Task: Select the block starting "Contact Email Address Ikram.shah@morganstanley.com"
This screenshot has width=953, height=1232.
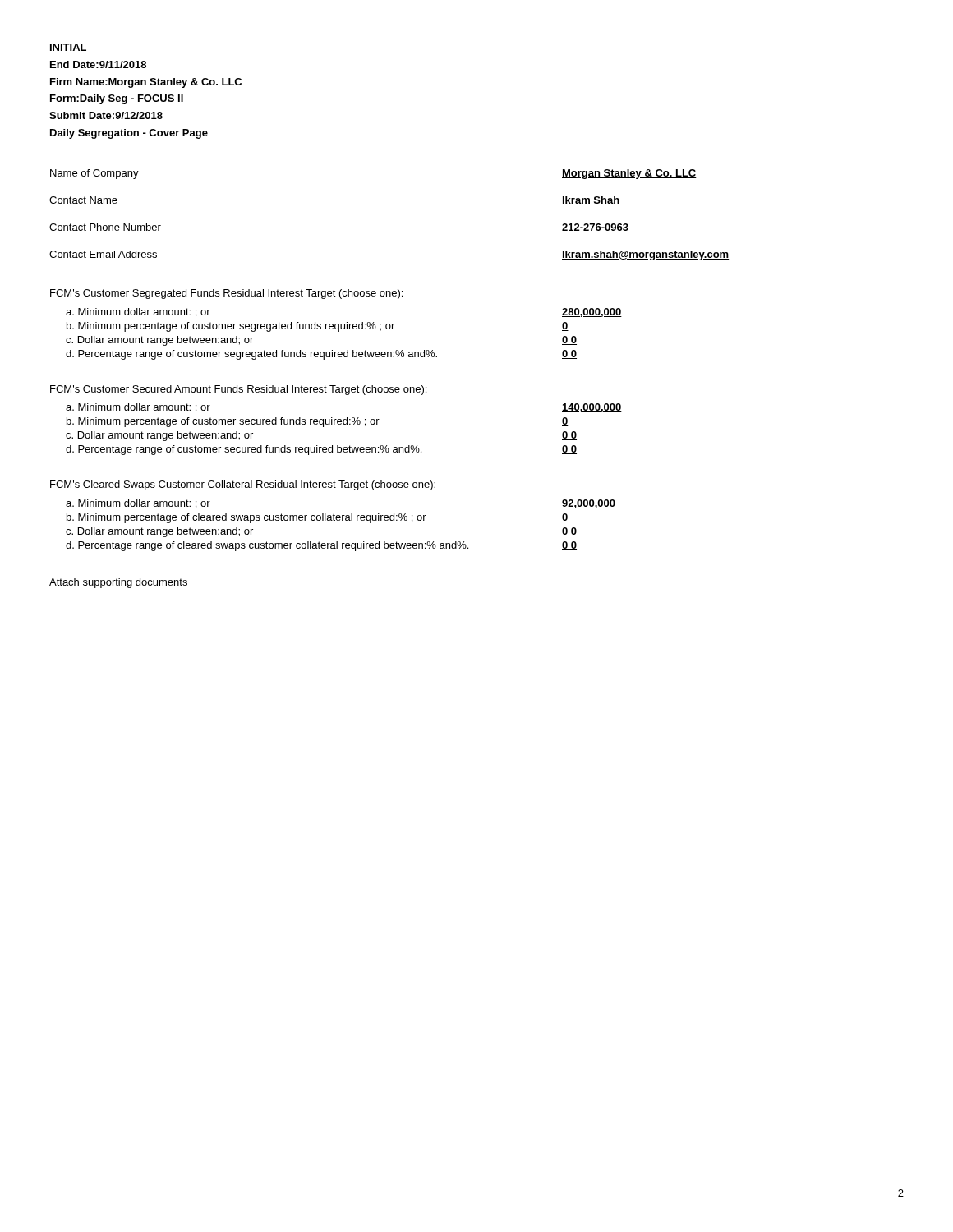Action: click(x=101, y=255)
